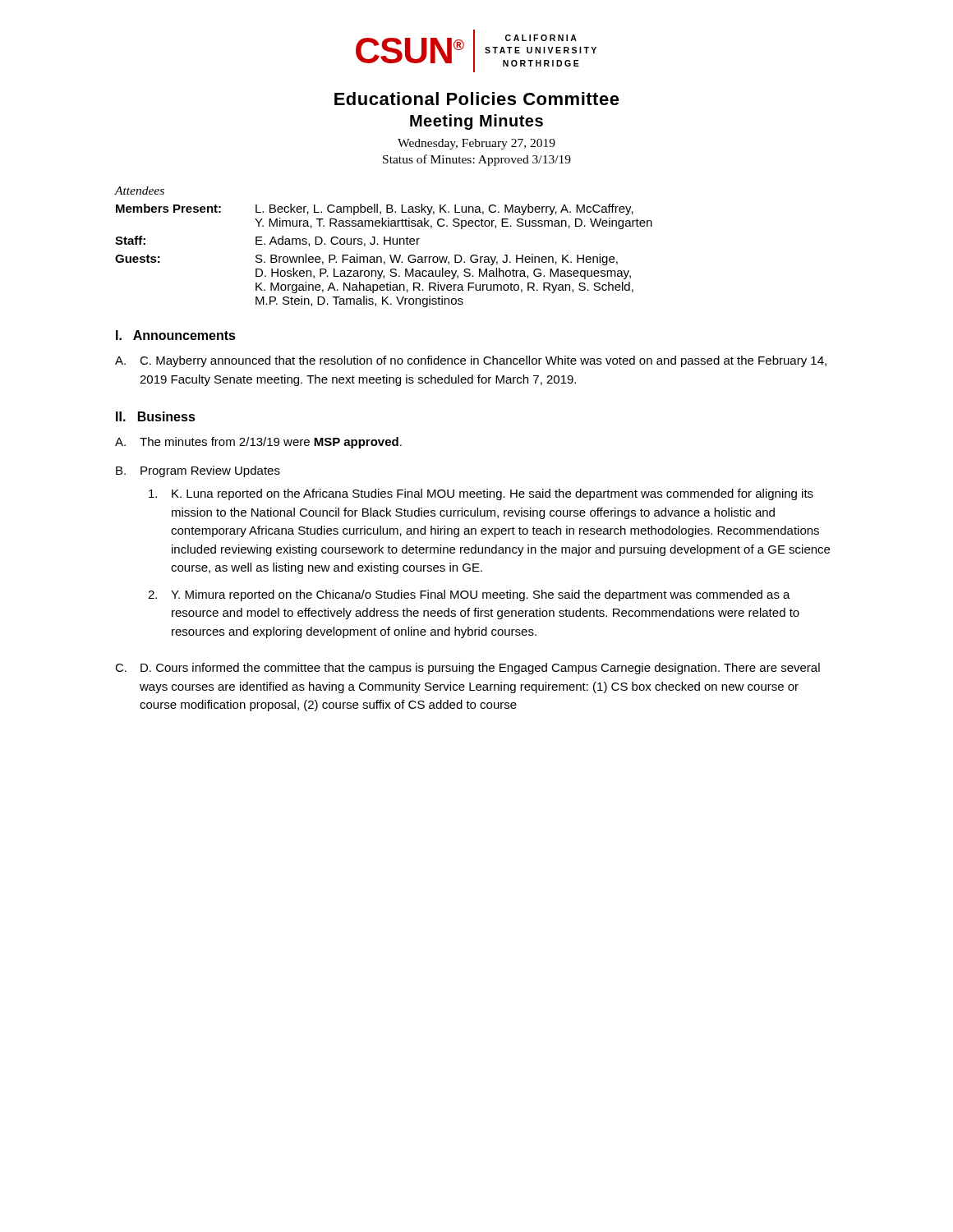Locate the text block starting "C. D. Cours informed the committee that the"

coord(476,686)
